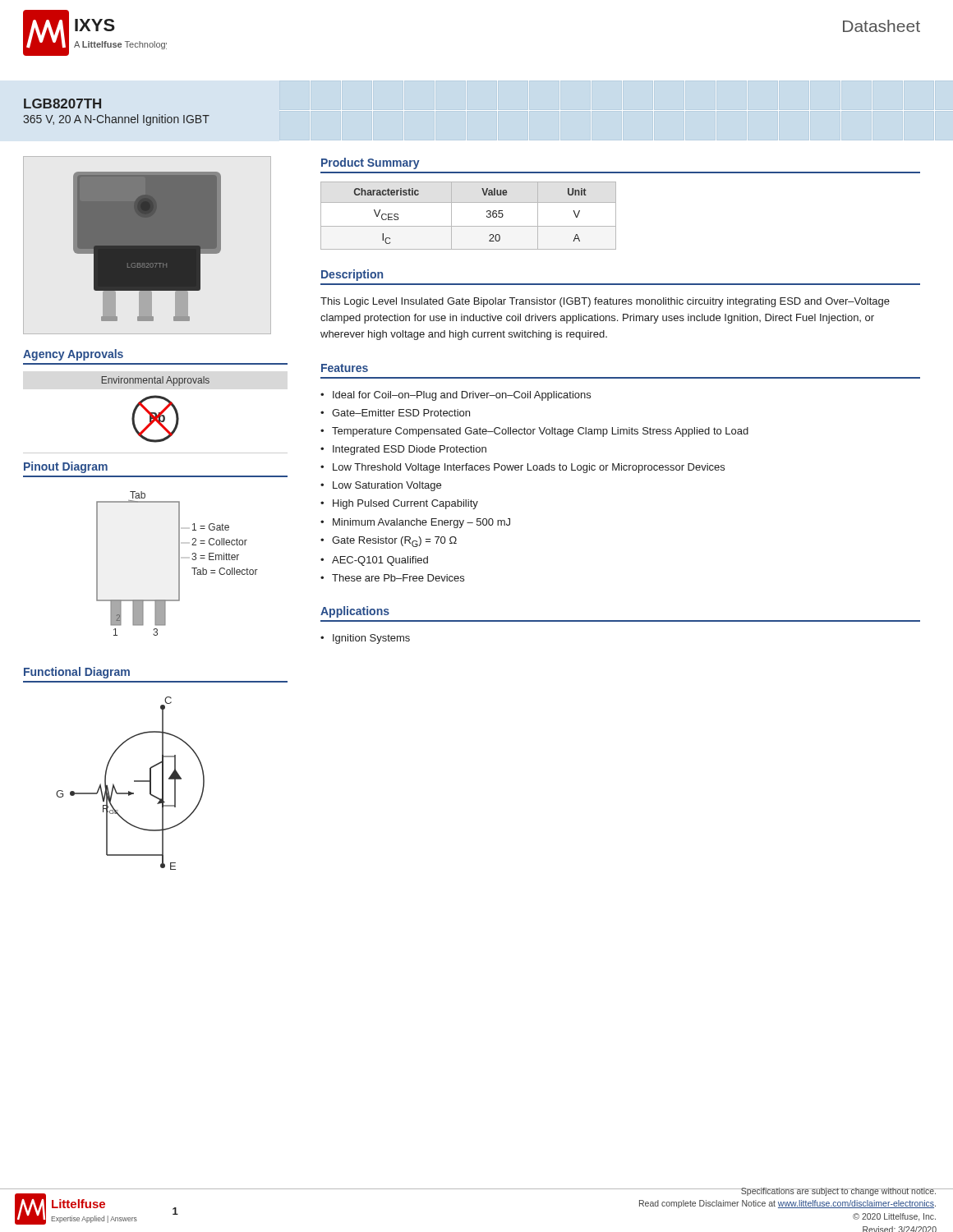953x1232 pixels.
Task: Select the photo
Action: point(147,245)
